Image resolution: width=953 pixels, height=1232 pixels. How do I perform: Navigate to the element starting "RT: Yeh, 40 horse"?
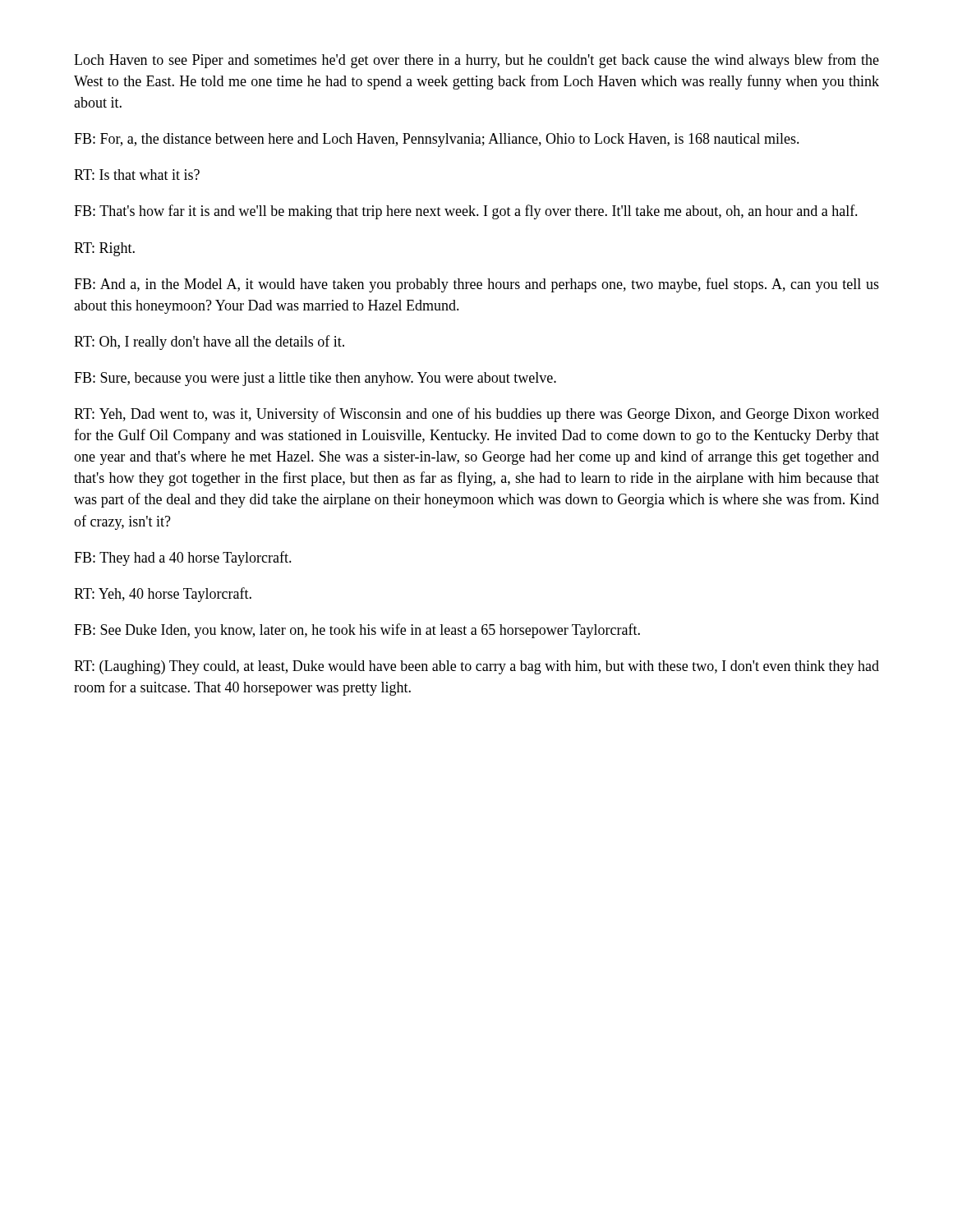tap(163, 594)
